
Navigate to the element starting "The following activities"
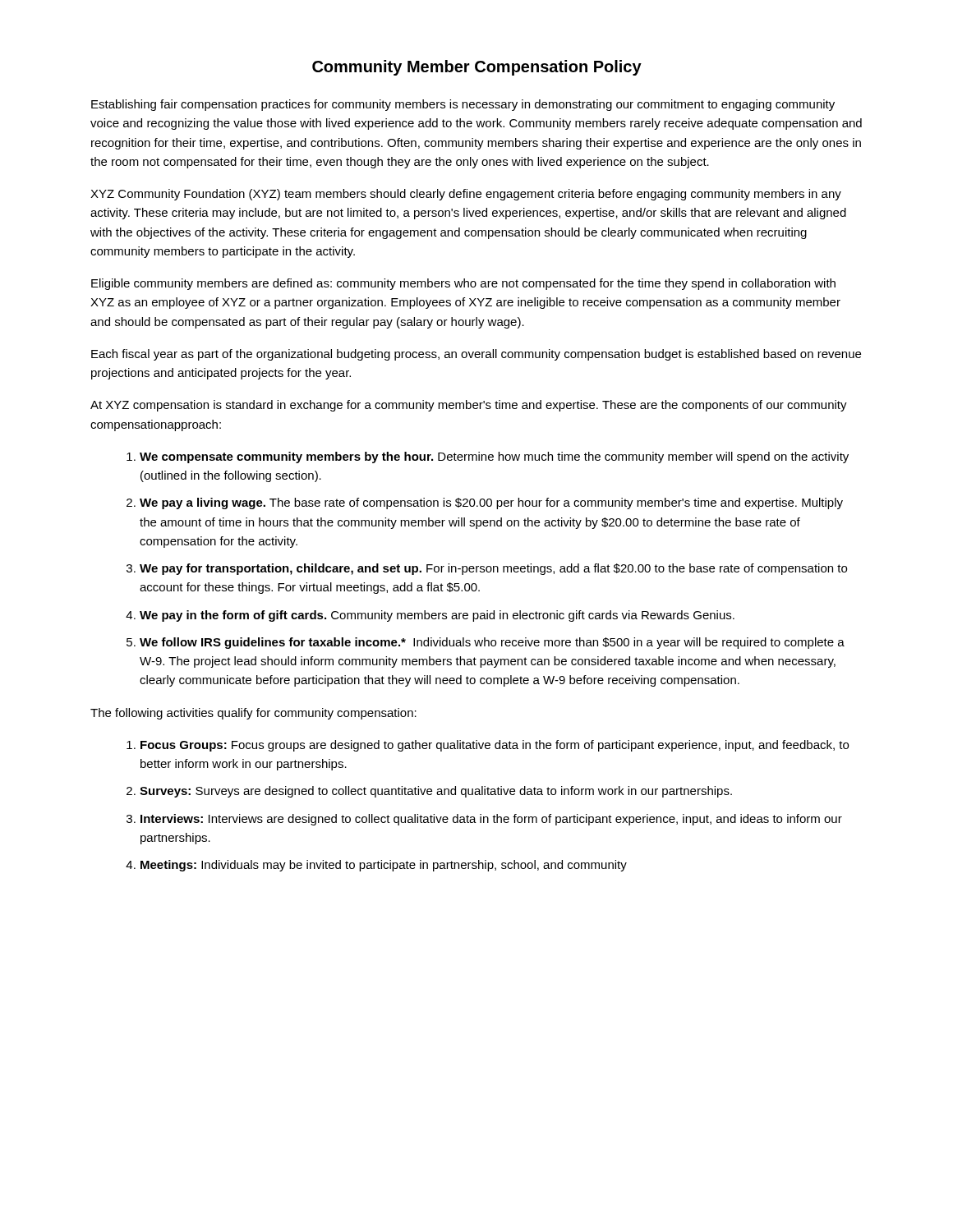pyautogui.click(x=254, y=712)
